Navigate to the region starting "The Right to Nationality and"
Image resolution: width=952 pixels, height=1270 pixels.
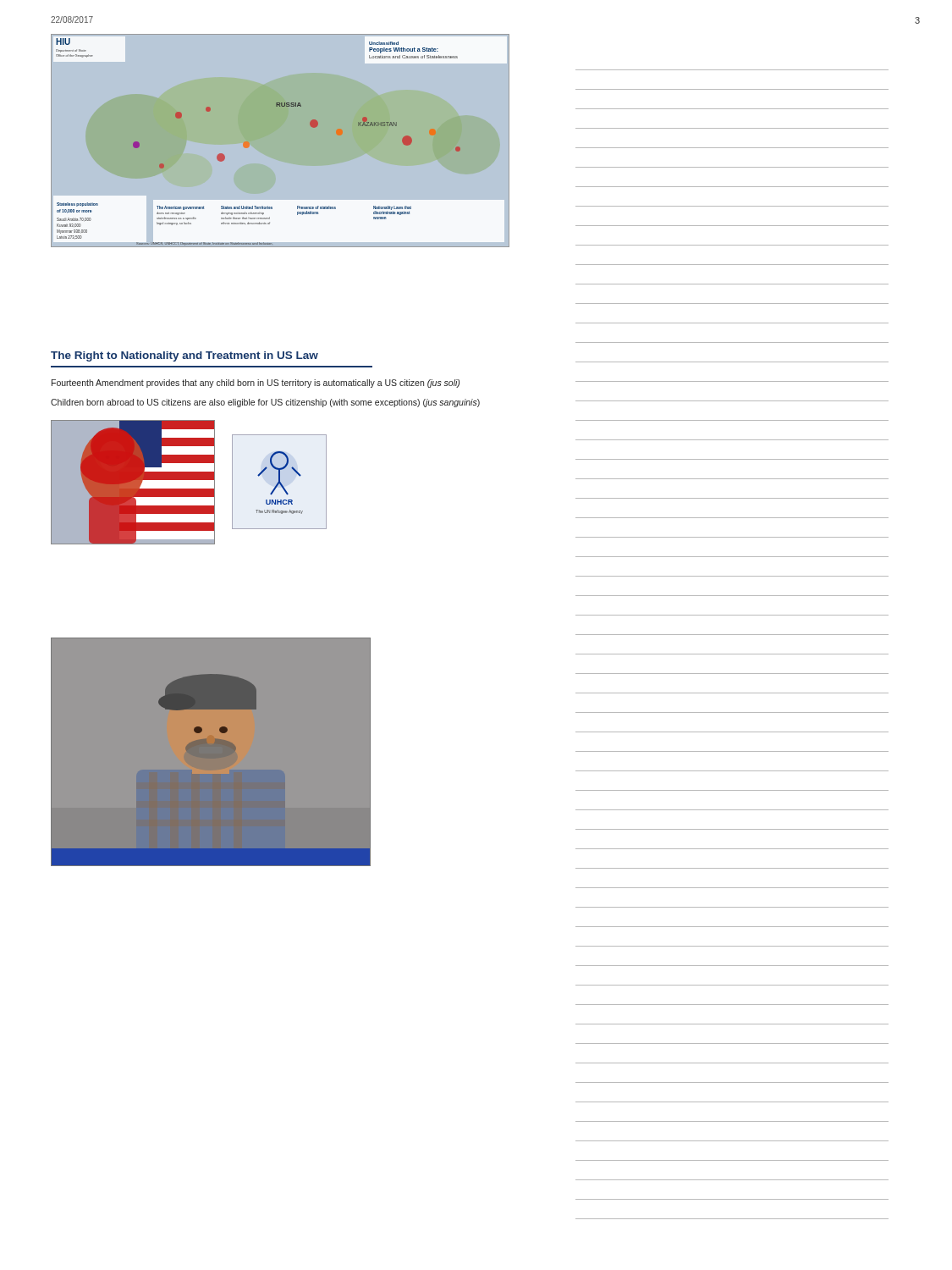click(184, 355)
